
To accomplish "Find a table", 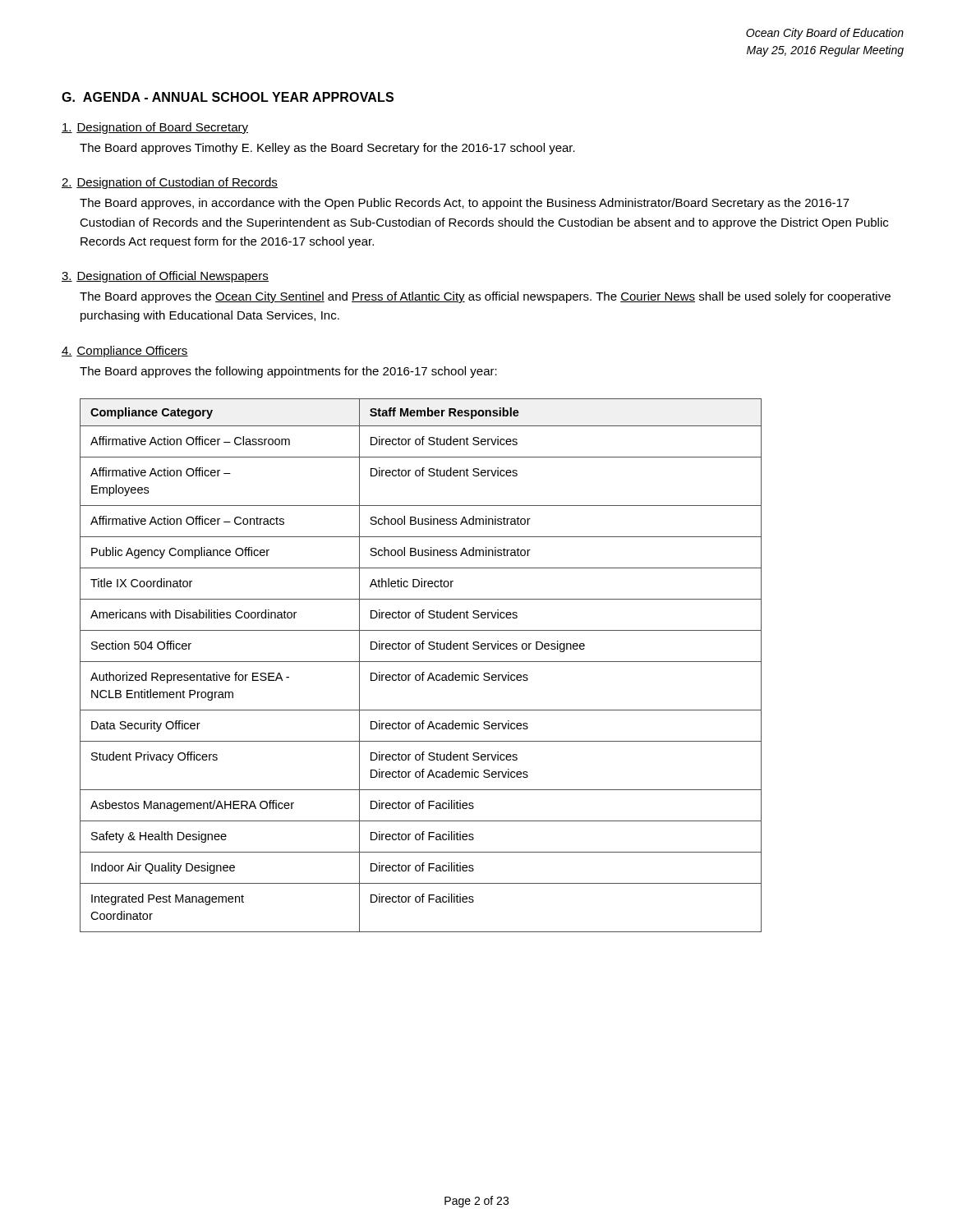I will [486, 665].
